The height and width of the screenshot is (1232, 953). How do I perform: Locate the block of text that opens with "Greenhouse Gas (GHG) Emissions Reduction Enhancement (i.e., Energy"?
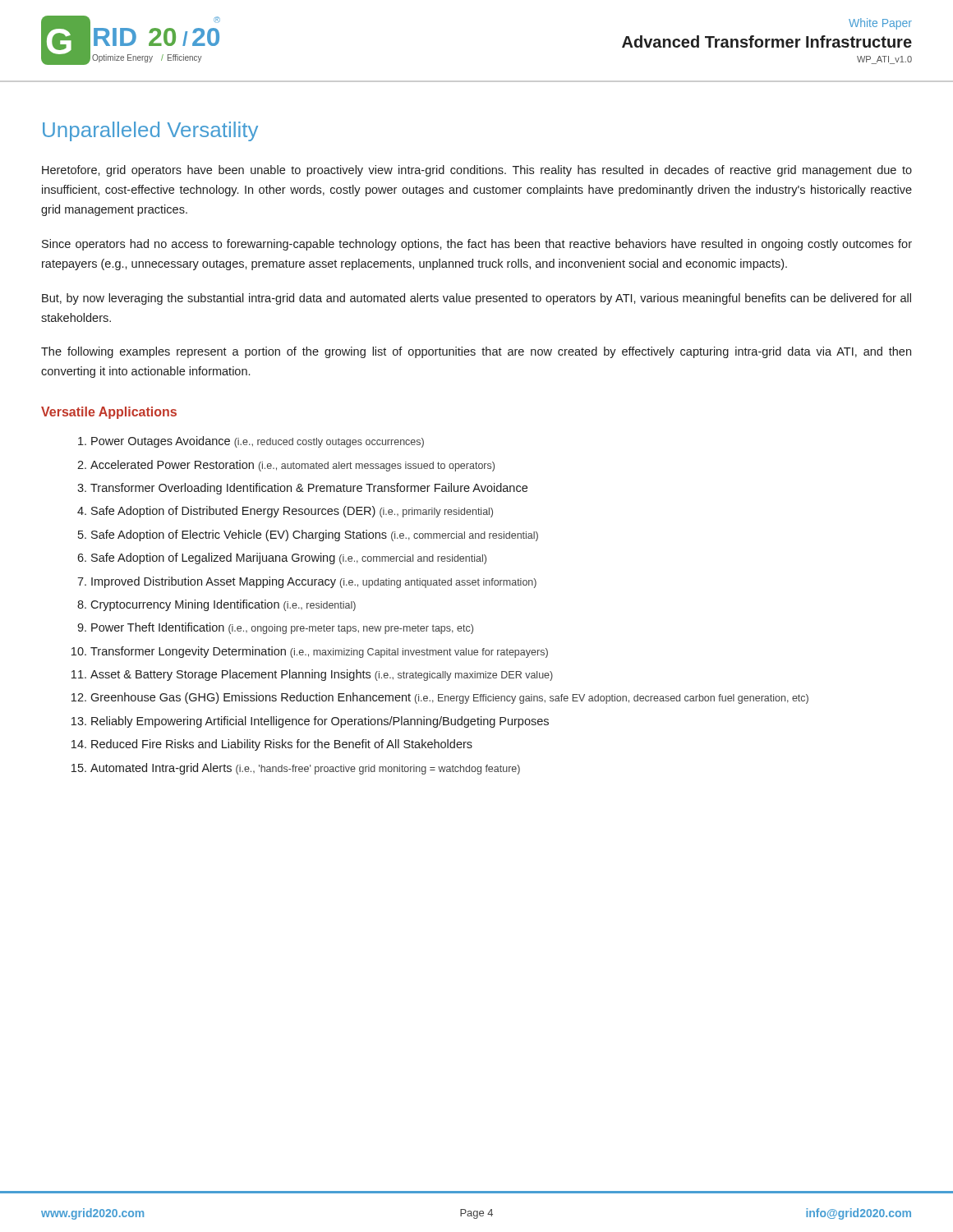(x=450, y=698)
